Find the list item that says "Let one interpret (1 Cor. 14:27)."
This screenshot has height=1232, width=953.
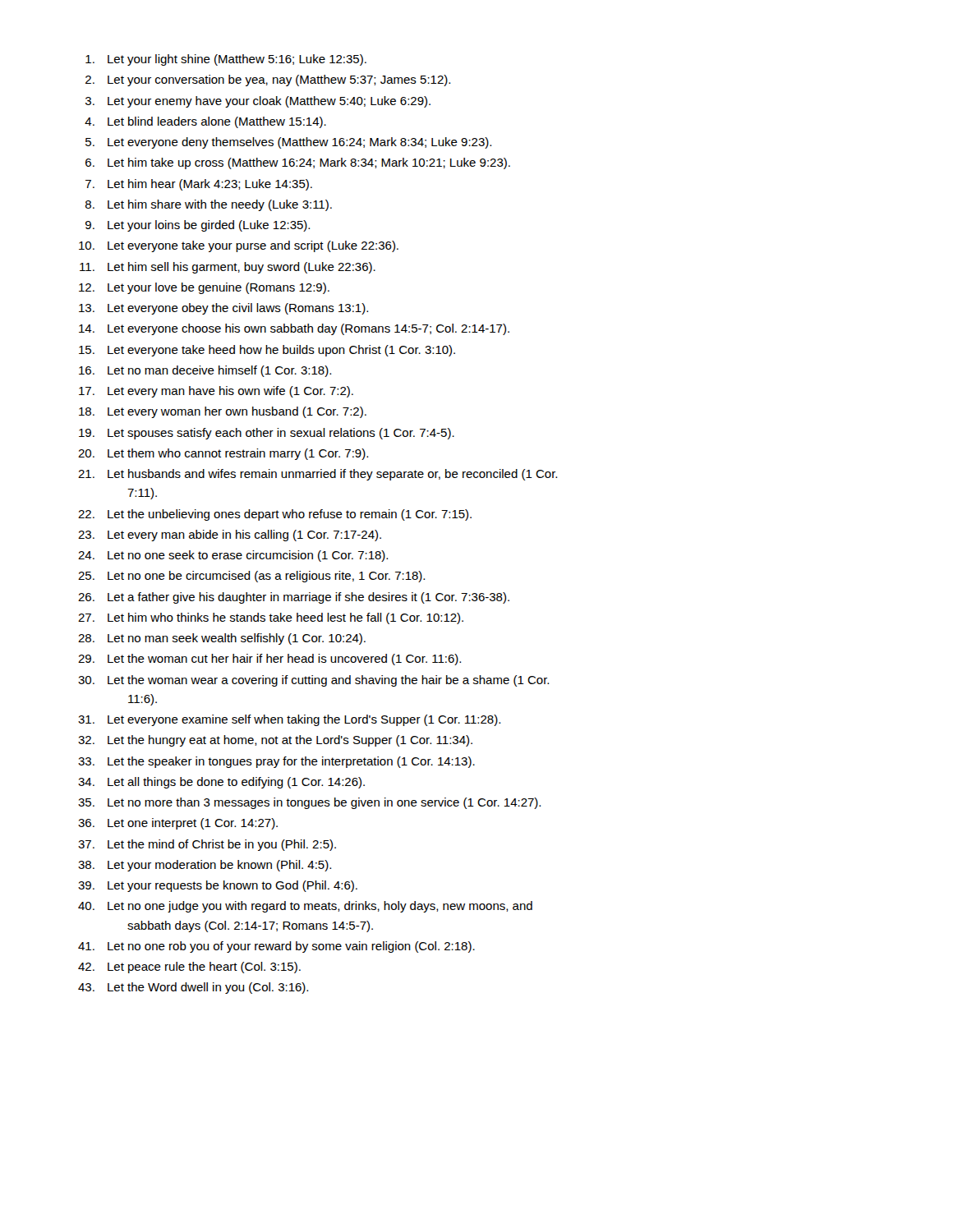pos(193,823)
